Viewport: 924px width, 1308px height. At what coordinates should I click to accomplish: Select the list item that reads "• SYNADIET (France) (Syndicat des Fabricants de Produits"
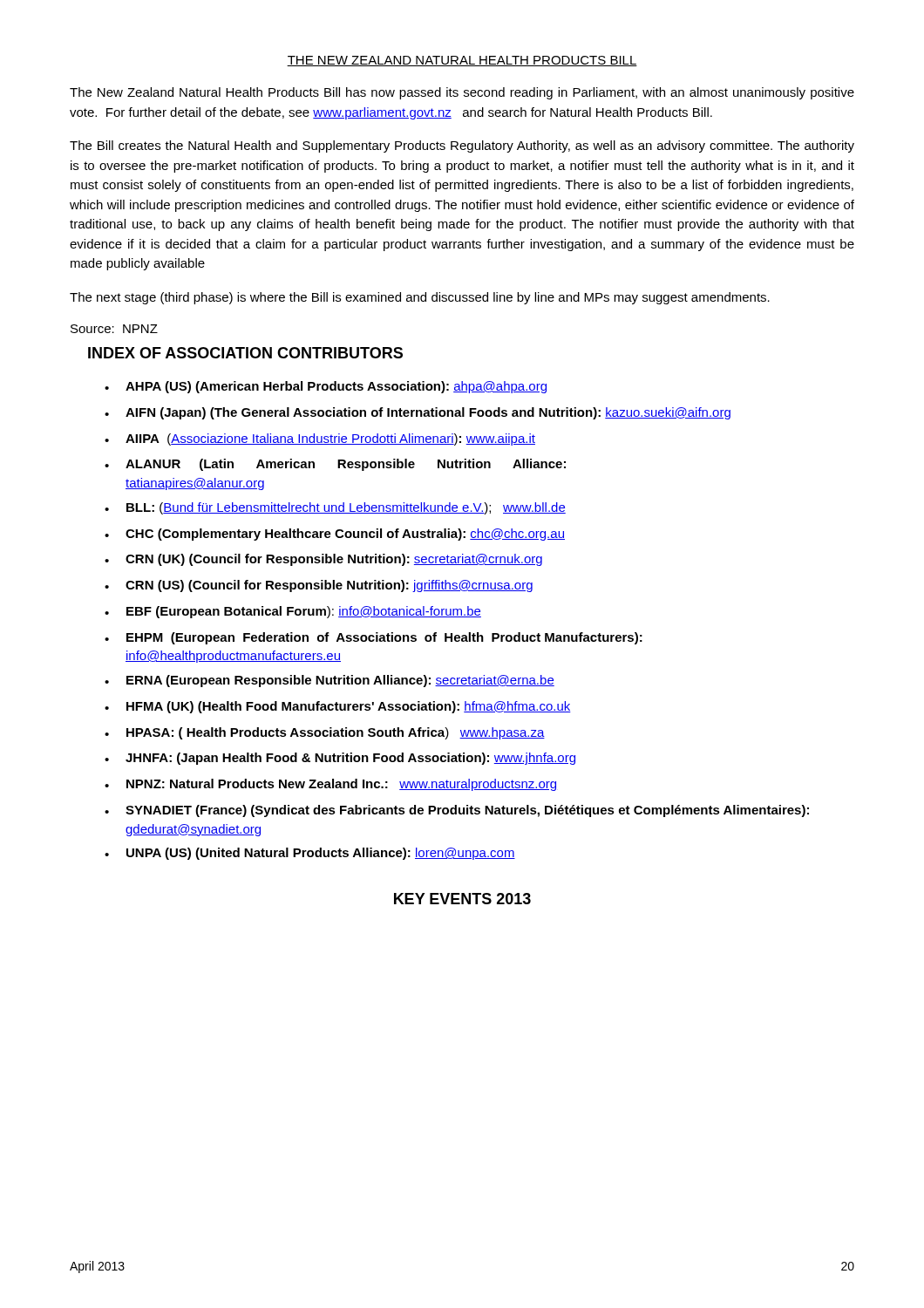(x=479, y=819)
